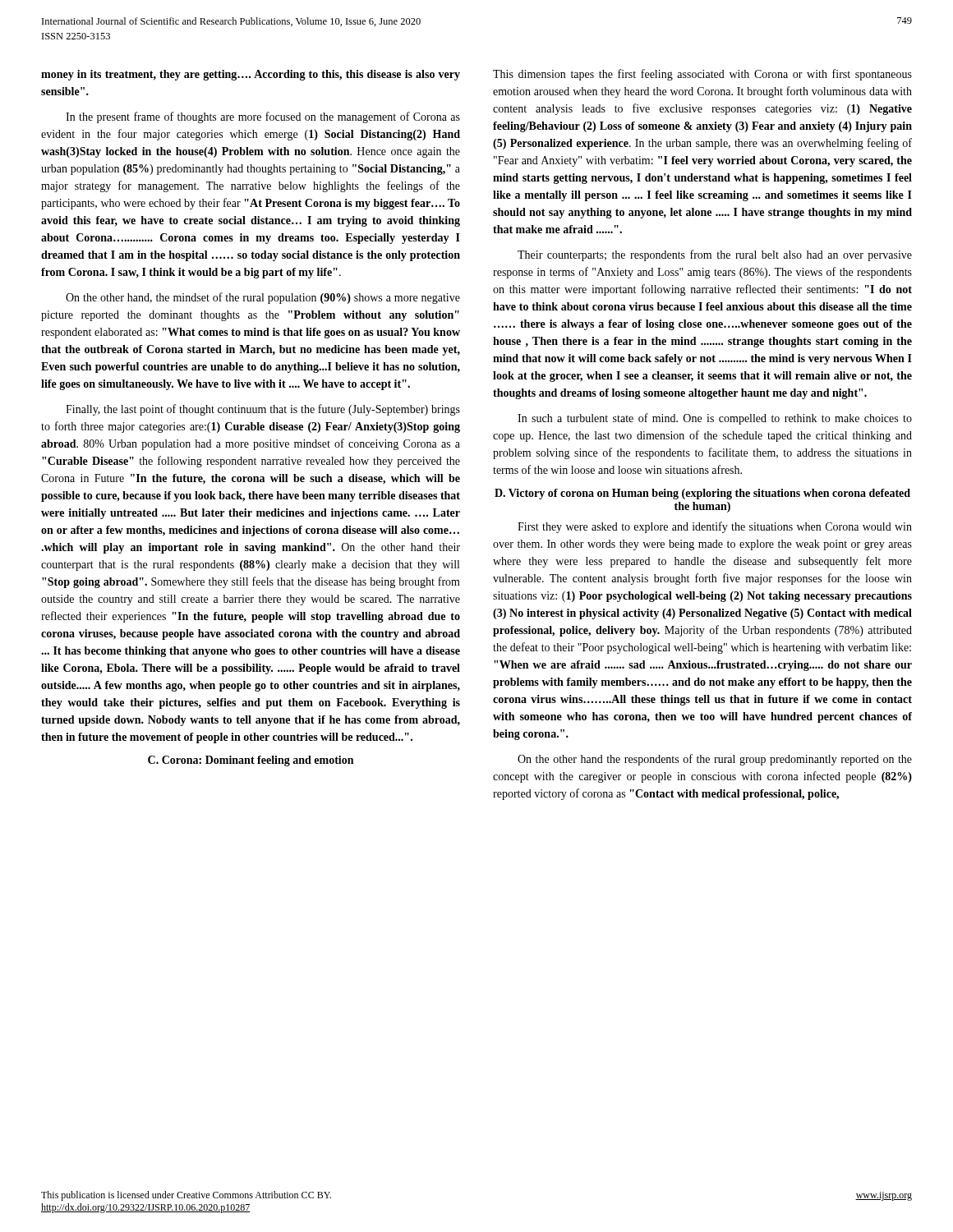
Task: Click on the section header that reads "D. Victory of"
Action: [x=702, y=500]
